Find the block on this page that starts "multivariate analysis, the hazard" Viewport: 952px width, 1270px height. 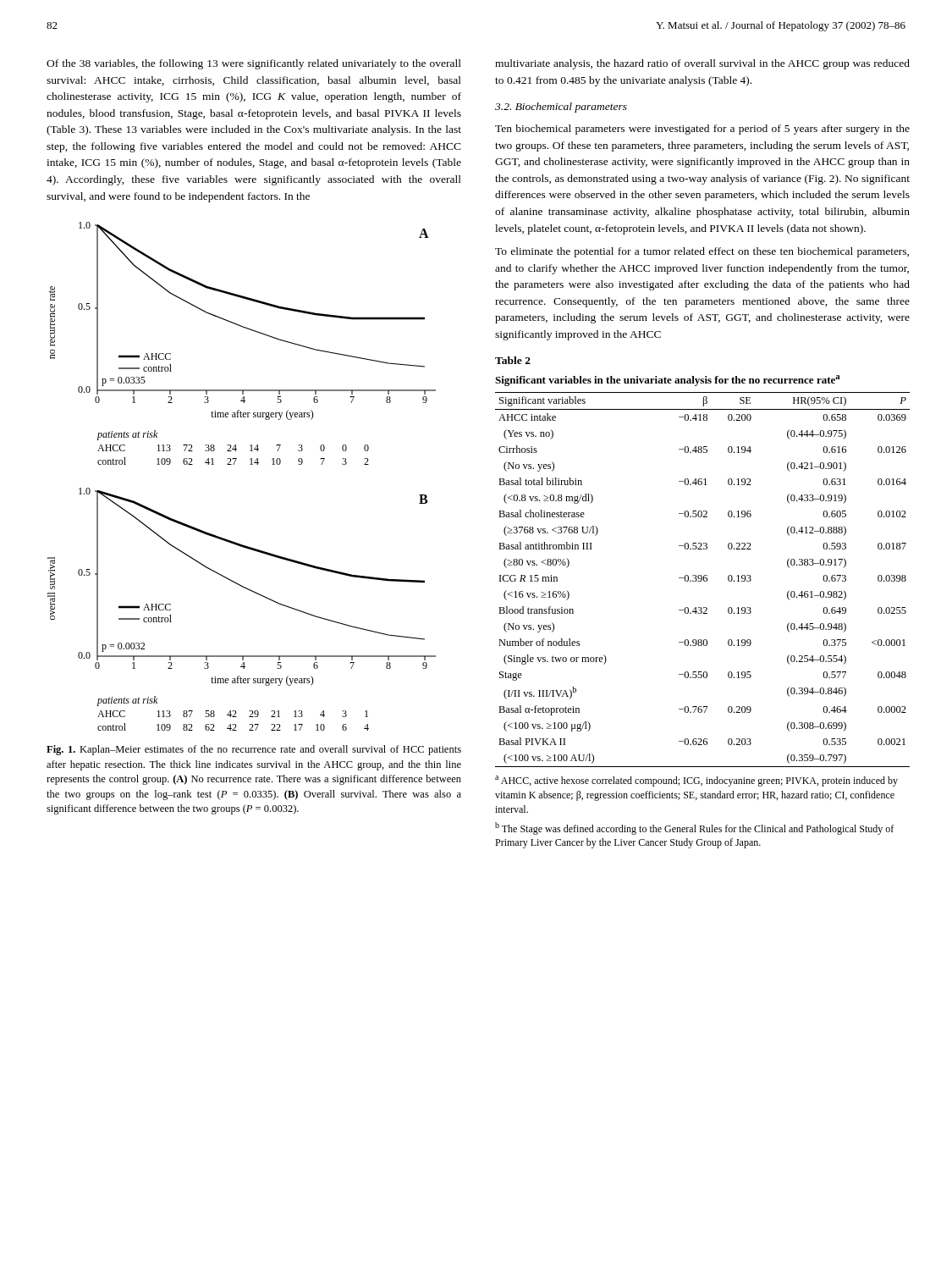click(702, 72)
